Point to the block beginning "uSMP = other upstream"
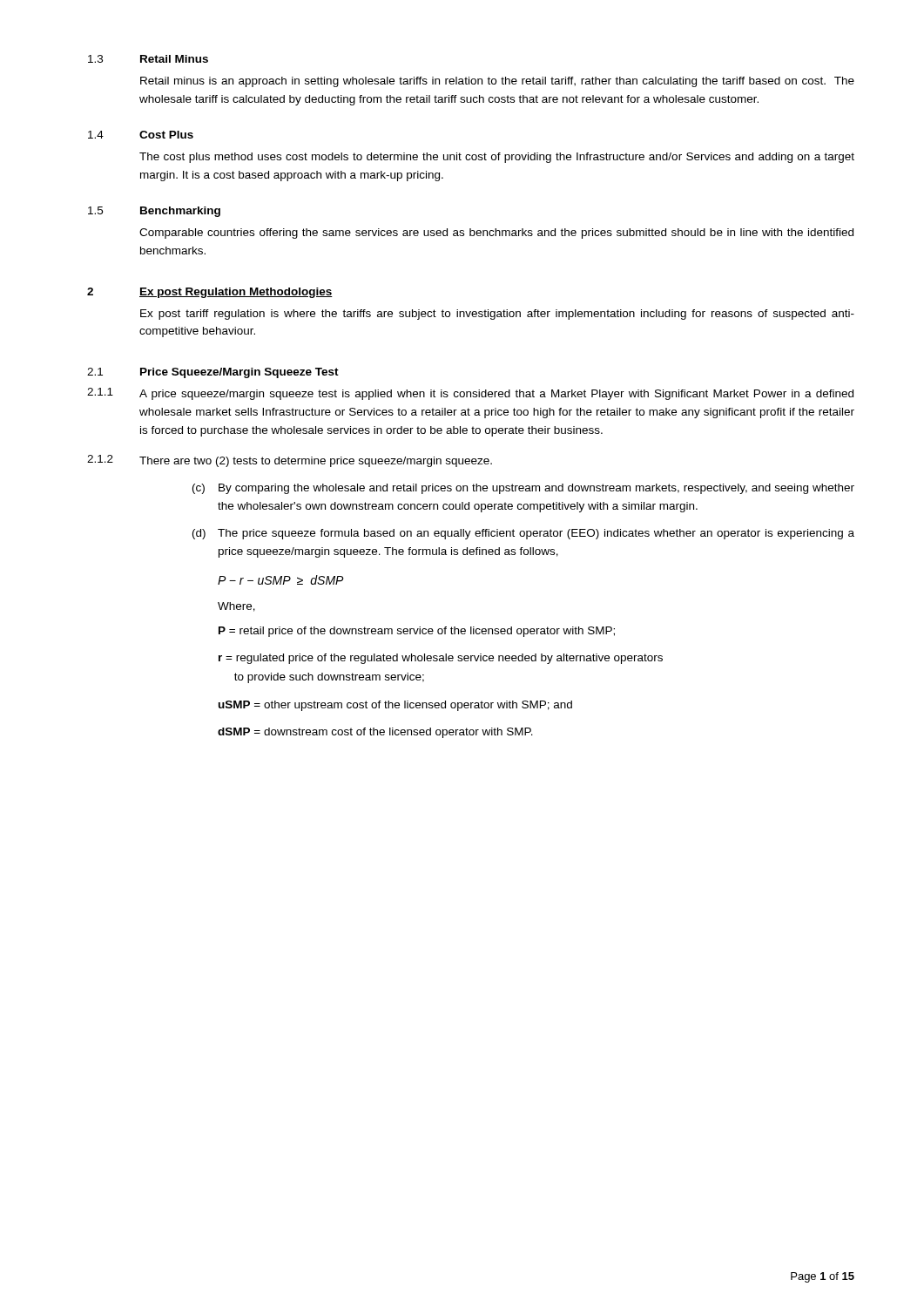This screenshot has width=924, height=1307. [x=395, y=704]
